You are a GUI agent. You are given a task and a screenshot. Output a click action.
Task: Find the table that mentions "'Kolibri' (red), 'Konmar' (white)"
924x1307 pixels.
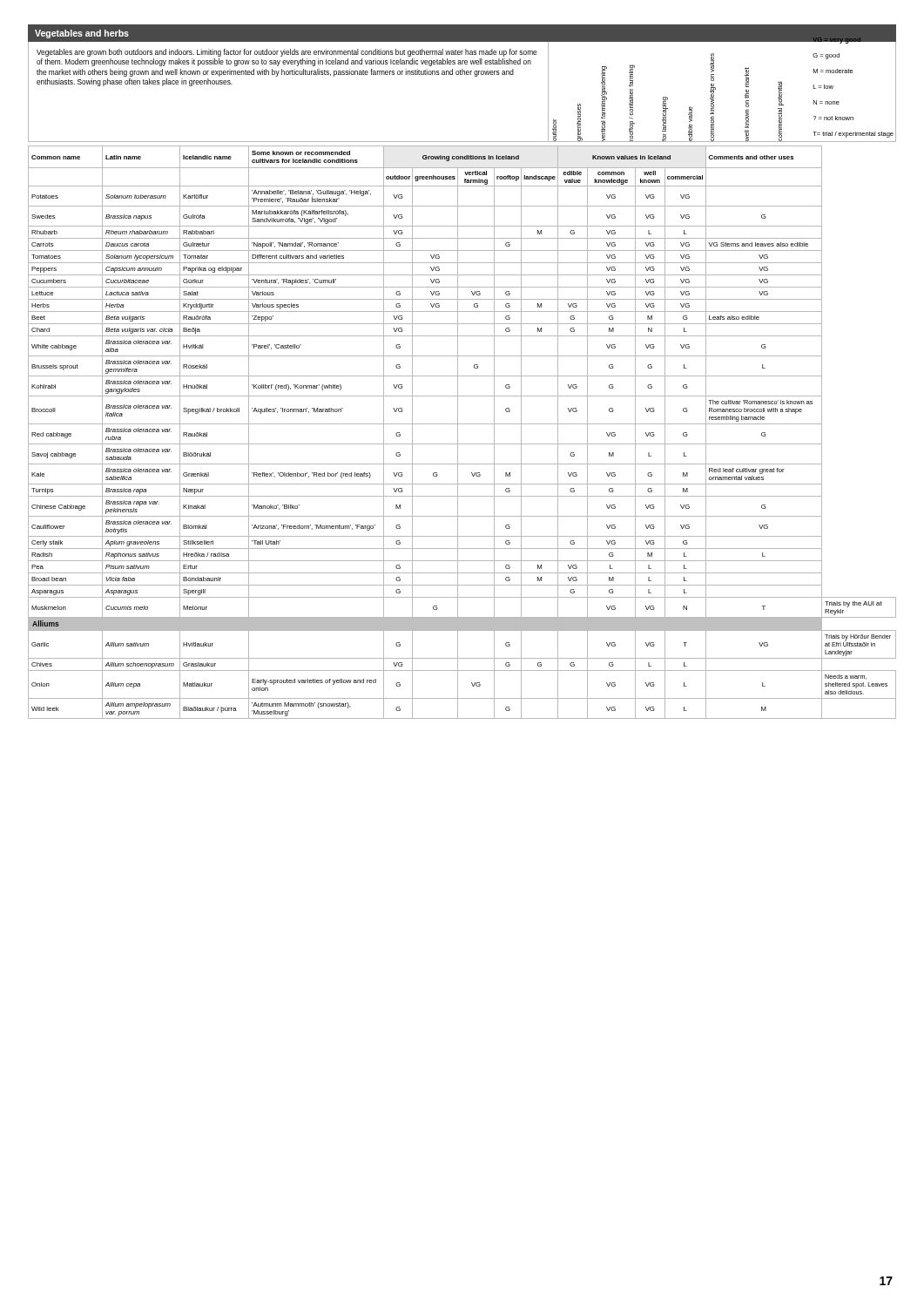point(462,432)
